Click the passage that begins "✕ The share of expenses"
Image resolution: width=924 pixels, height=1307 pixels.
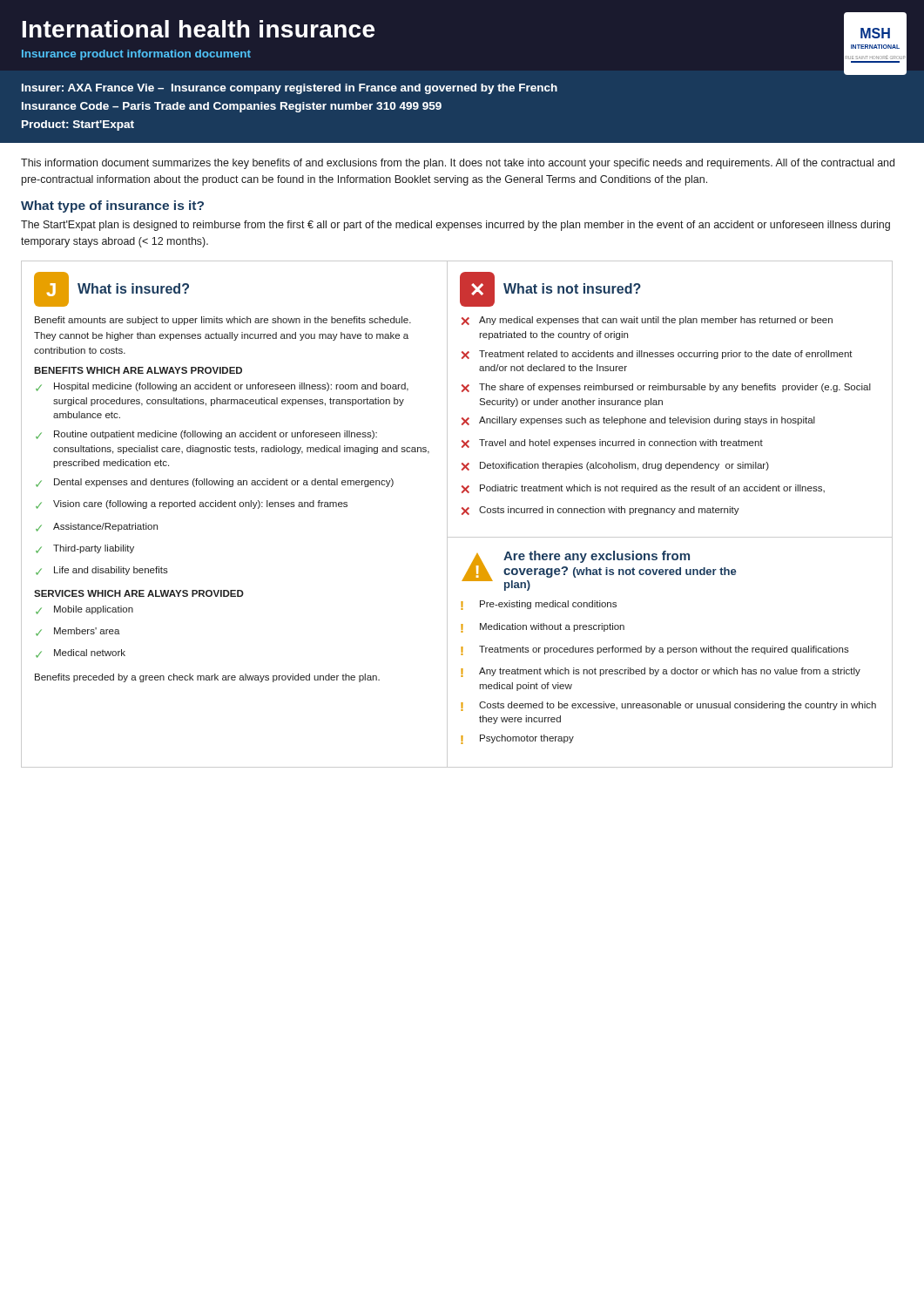point(670,394)
